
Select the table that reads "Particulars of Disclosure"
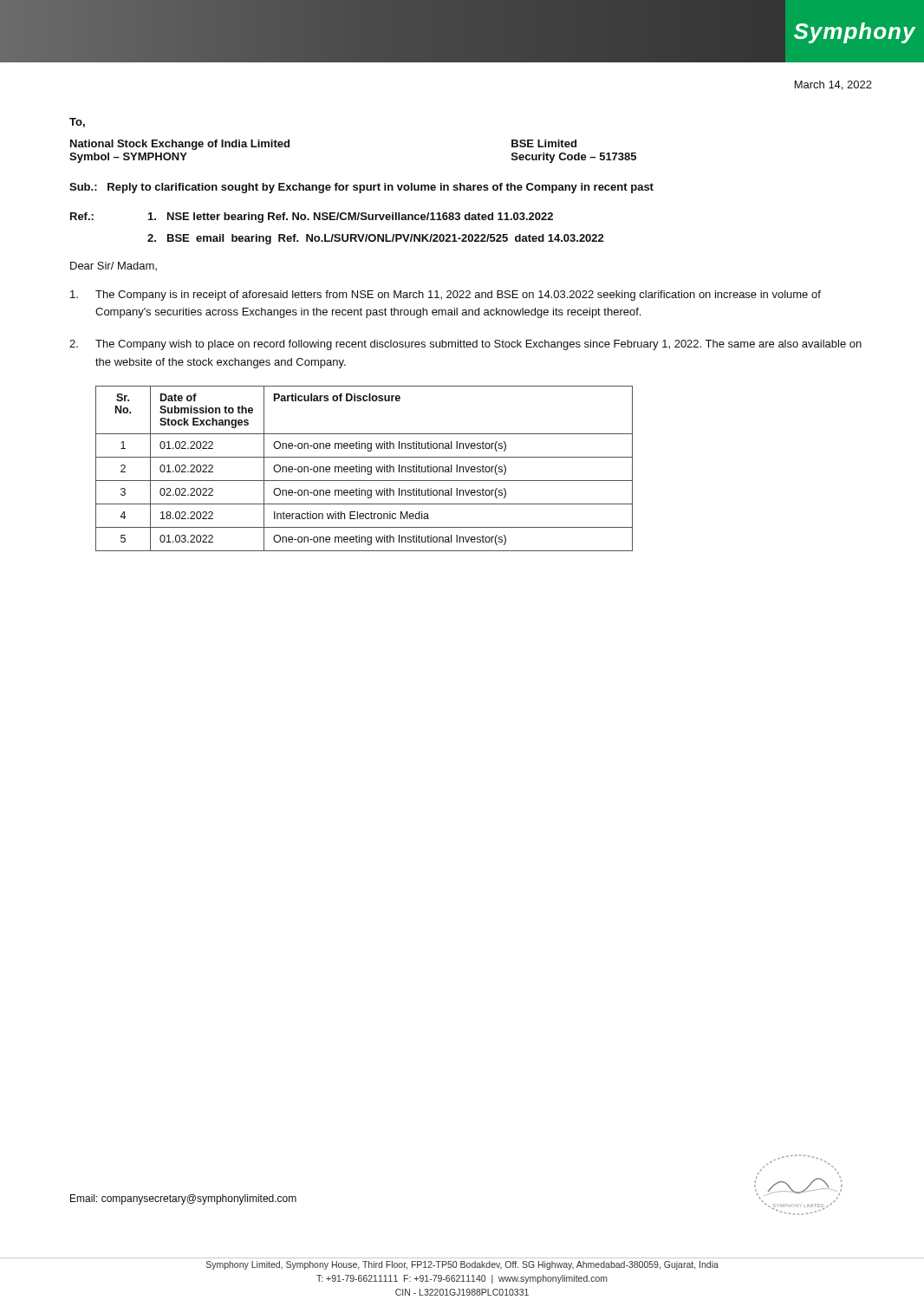point(471,468)
